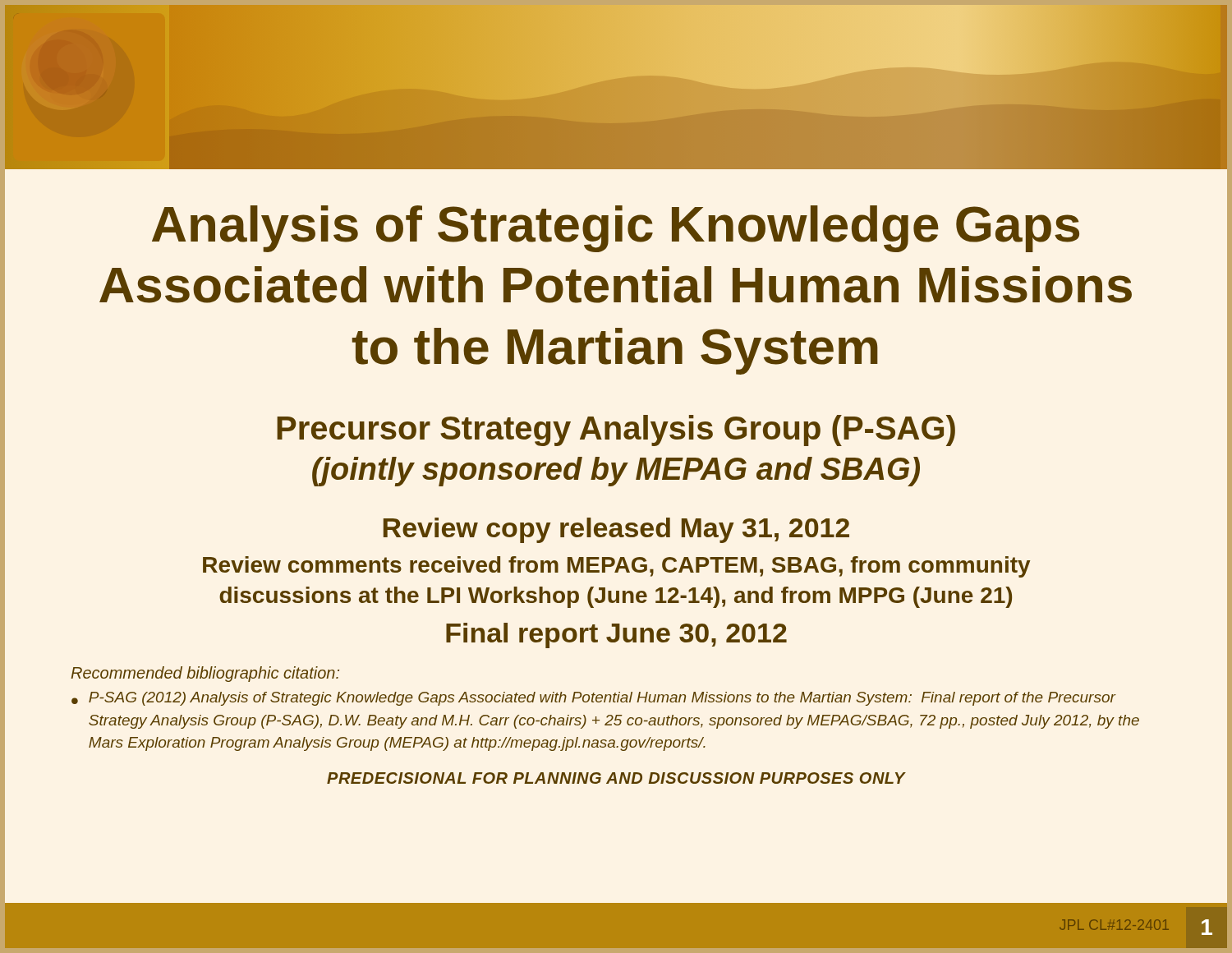This screenshot has height=953, width=1232.
Task: Locate the block of text that opens with "Review copy released May"
Action: [x=616, y=580]
